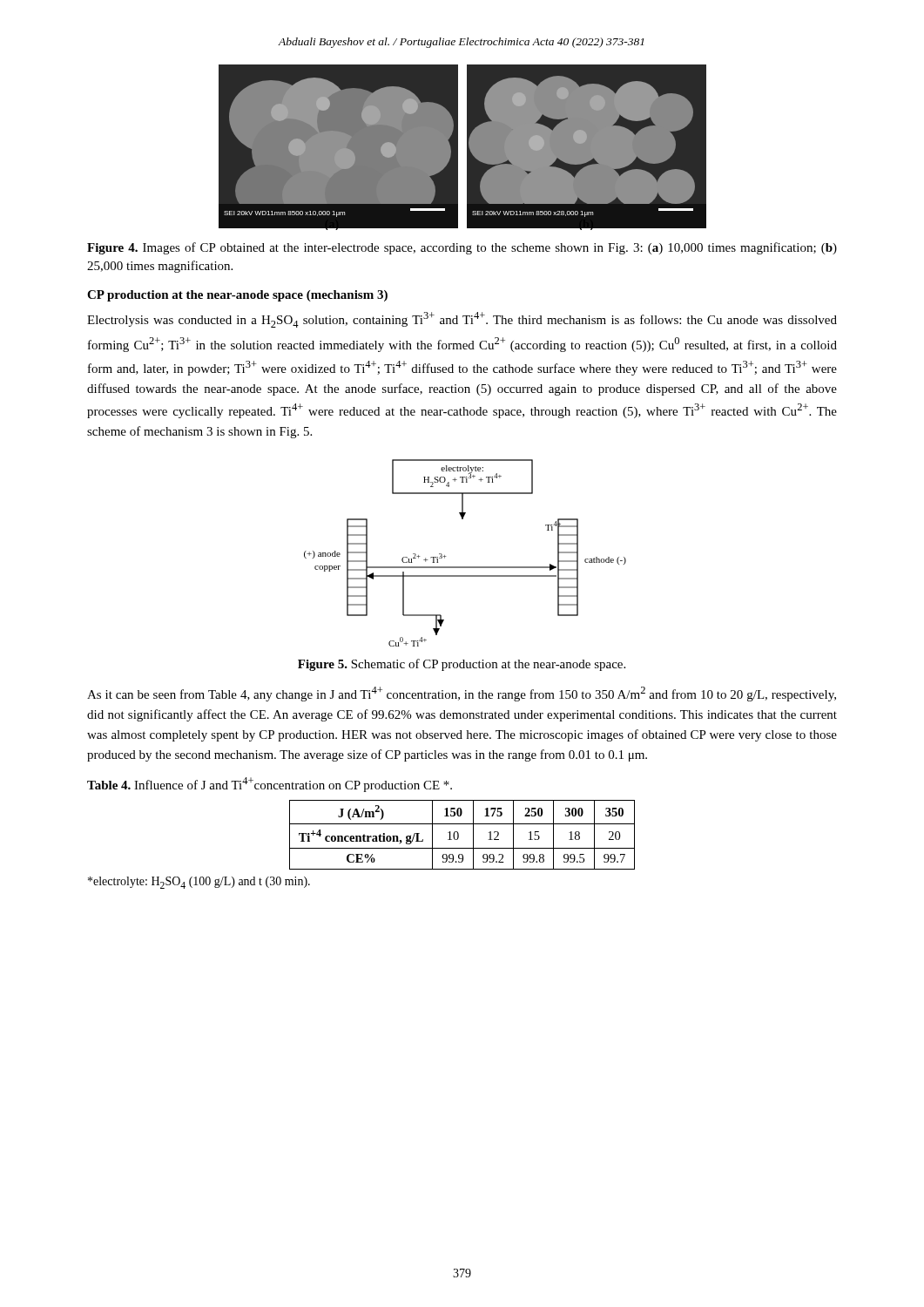Select the schematic
The height and width of the screenshot is (1307, 924).
click(462, 554)
